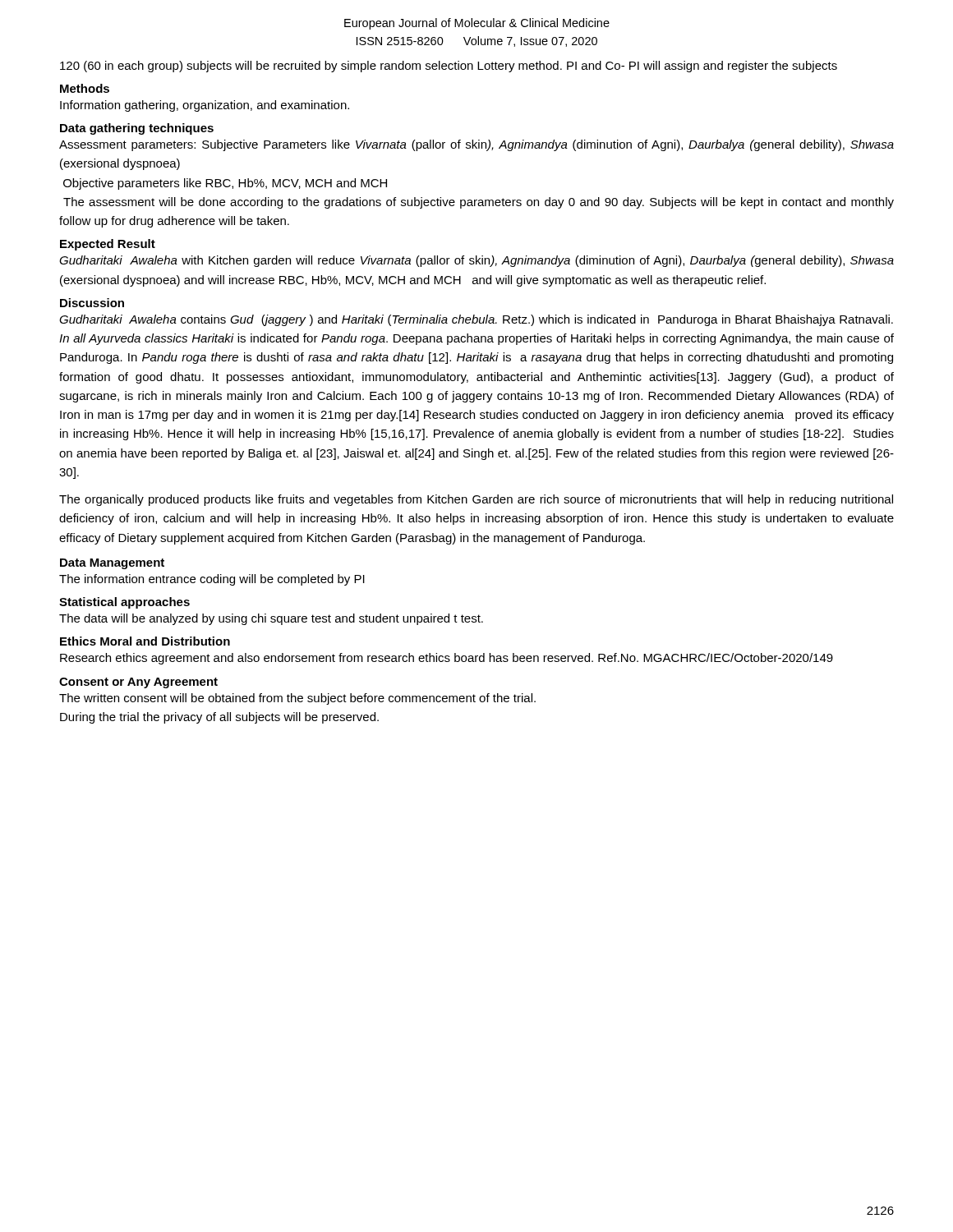The height and width of the screenshot is (1232, 953).
Task: Navigate to the block starting "Assessment parameters: Subjective Parameters"
Action: (x=476, y=145)
